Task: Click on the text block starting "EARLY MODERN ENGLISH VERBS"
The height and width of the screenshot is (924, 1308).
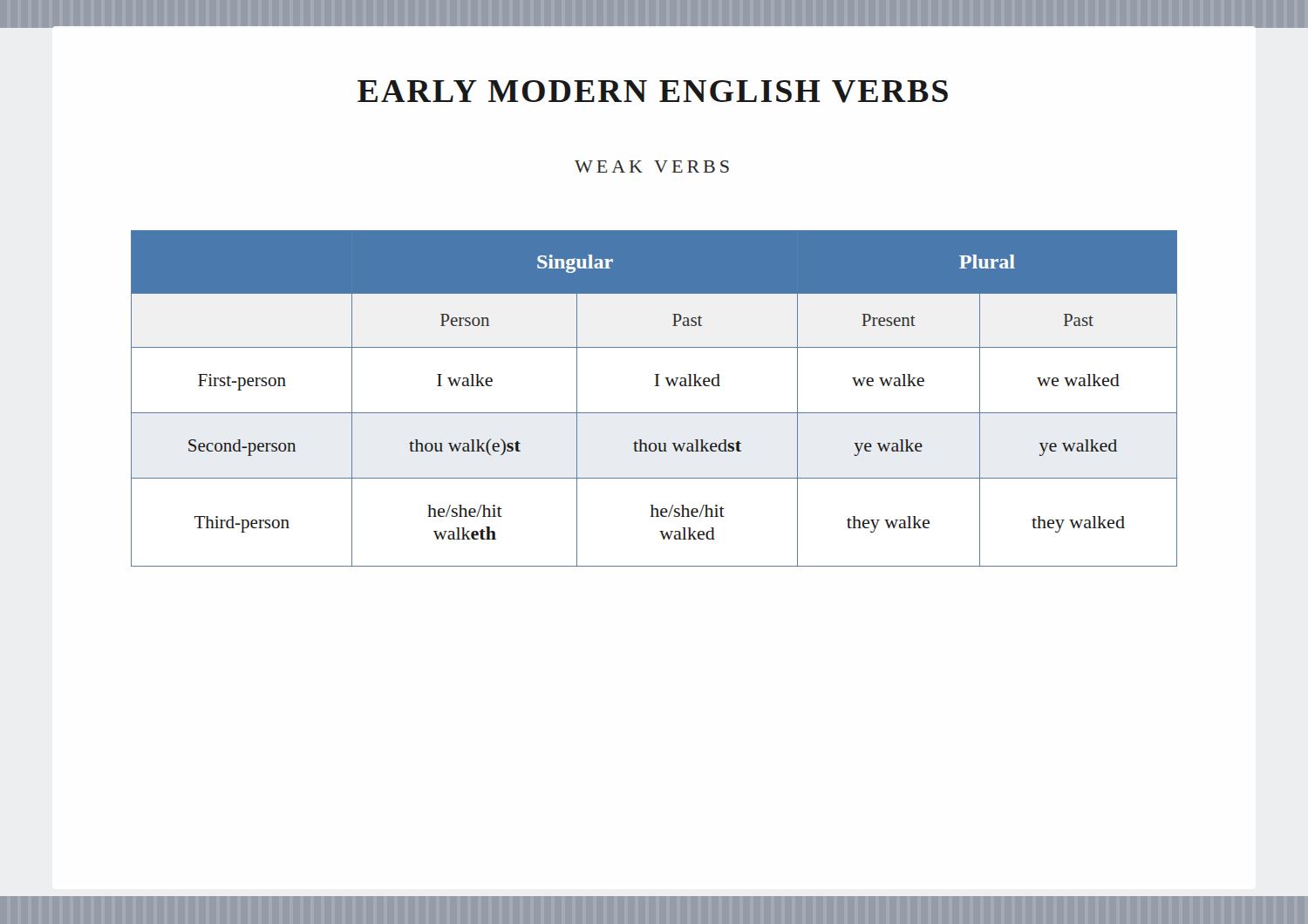Action: (x=654, y=91)
